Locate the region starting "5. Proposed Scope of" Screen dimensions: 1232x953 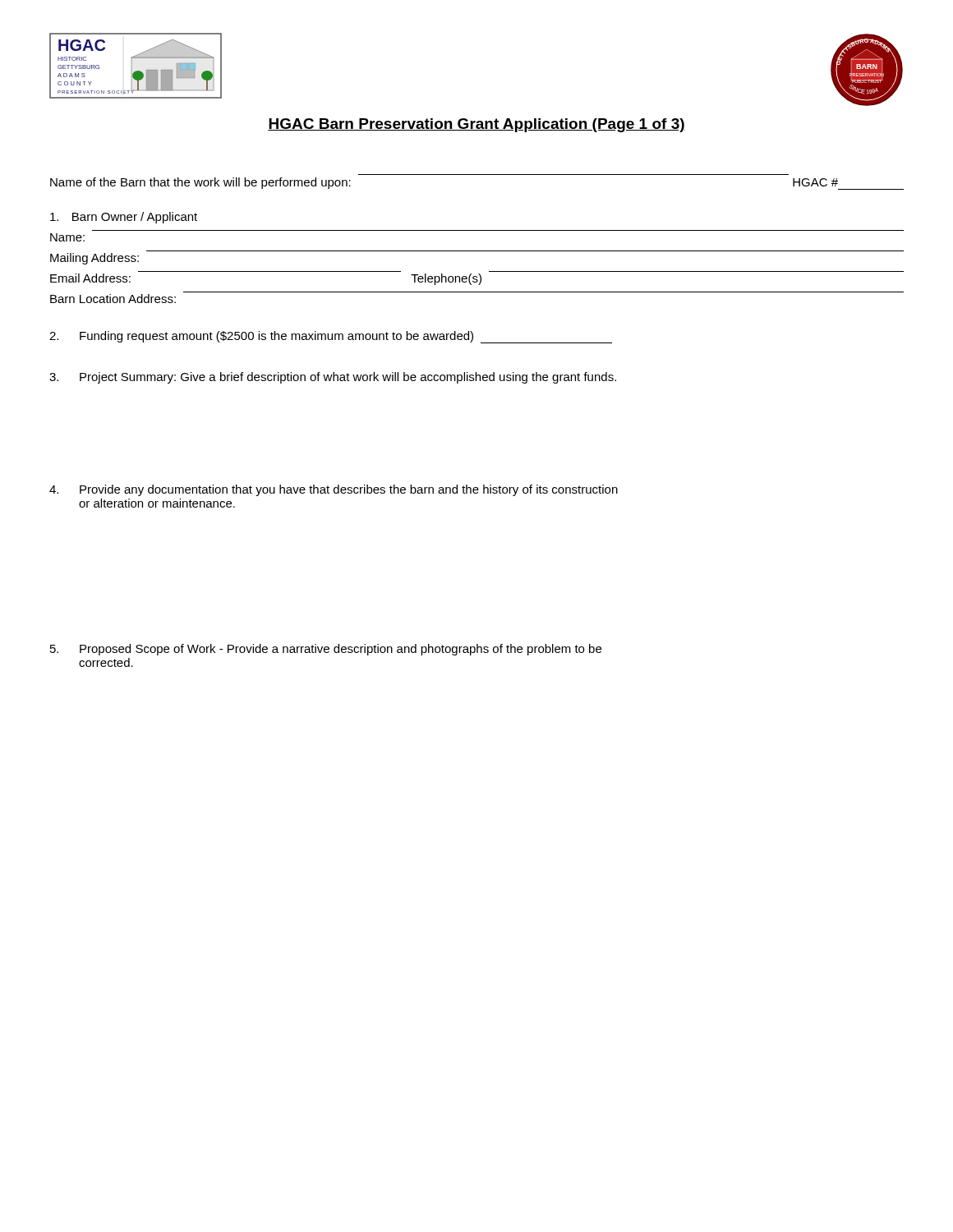(476, 655)
